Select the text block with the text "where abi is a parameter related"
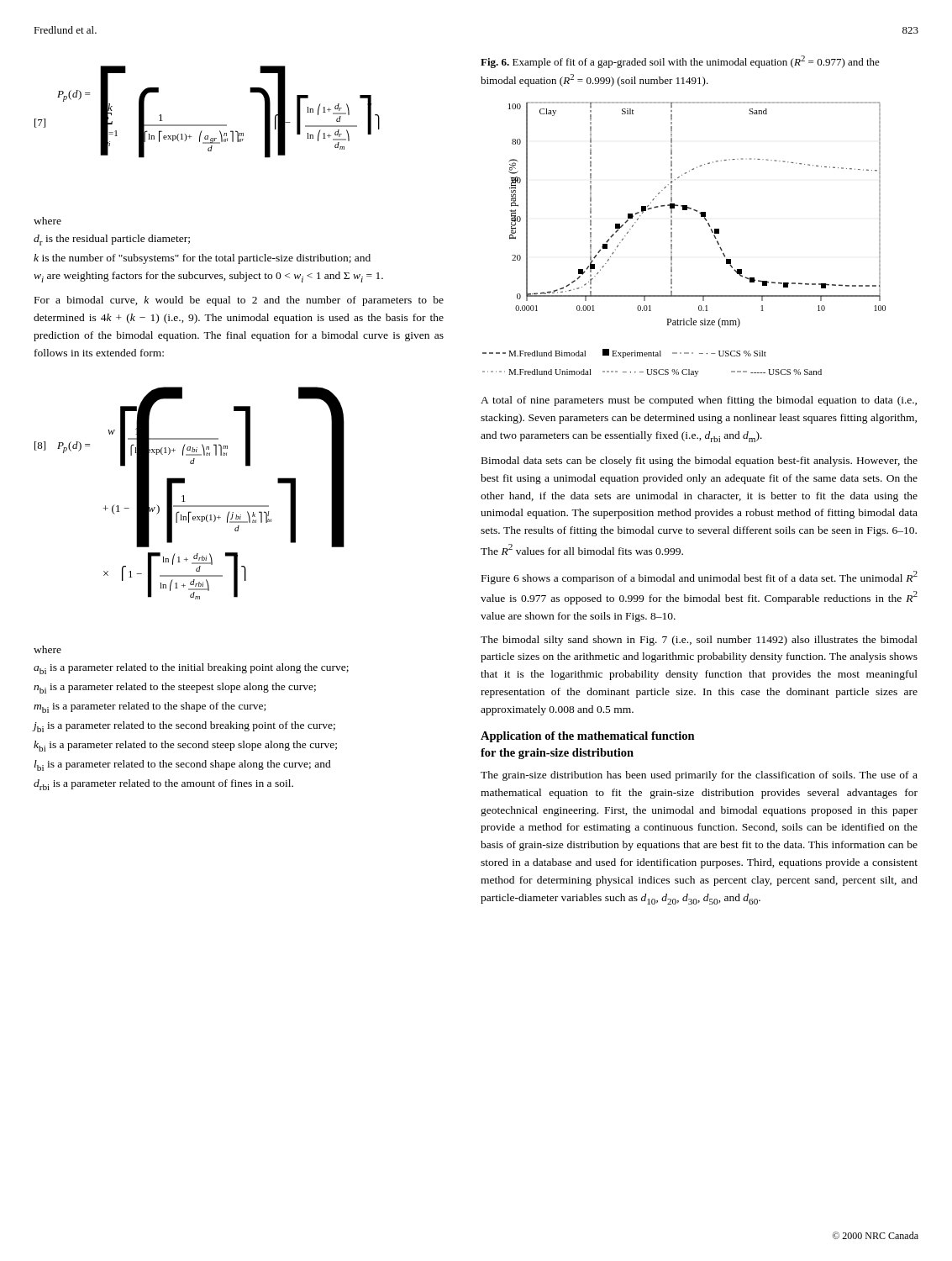Screen dimensions: 1261x952 [191, 718]
